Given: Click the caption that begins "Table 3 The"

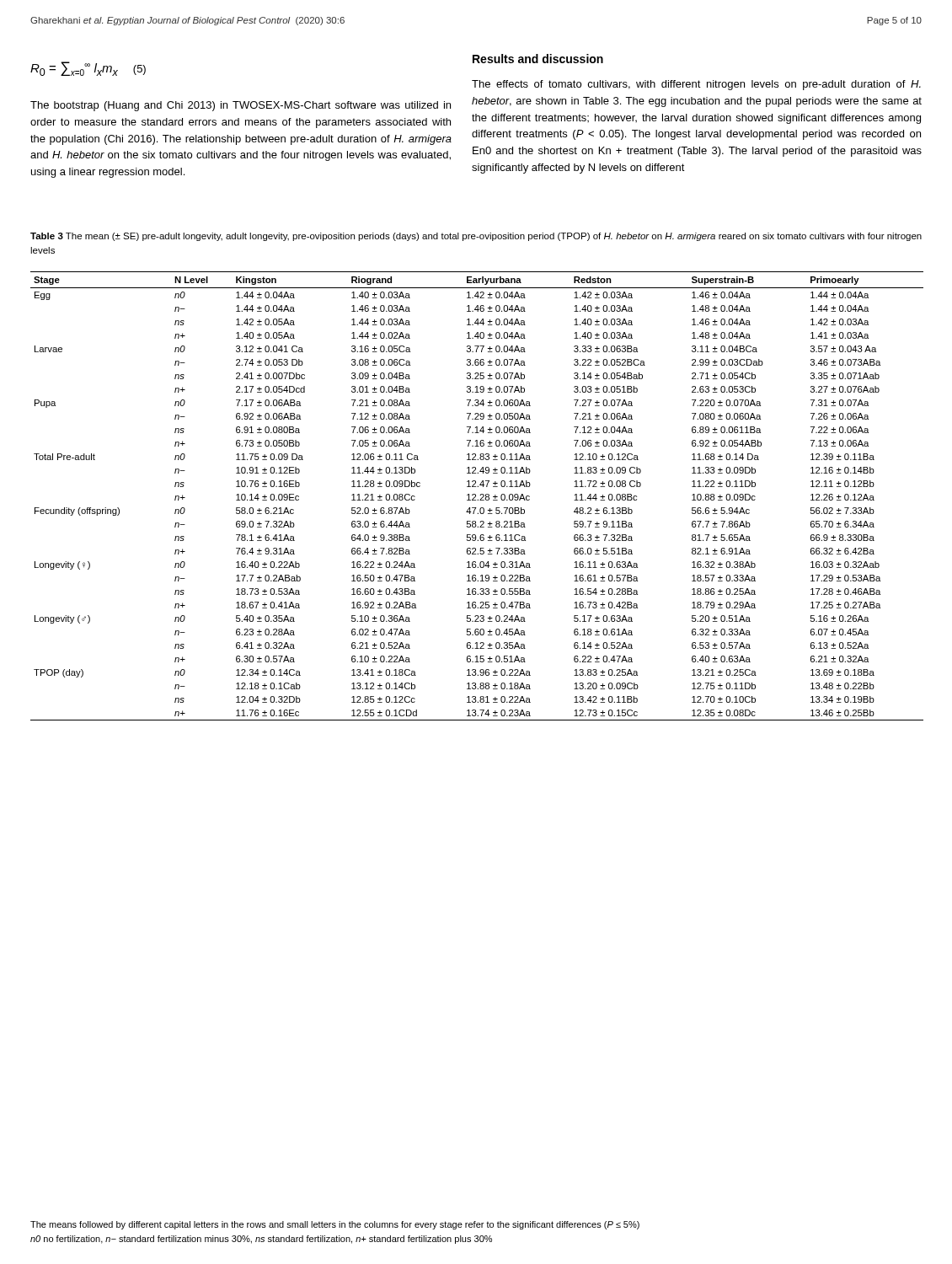Looking at the screenshot, I should (476, 243).
